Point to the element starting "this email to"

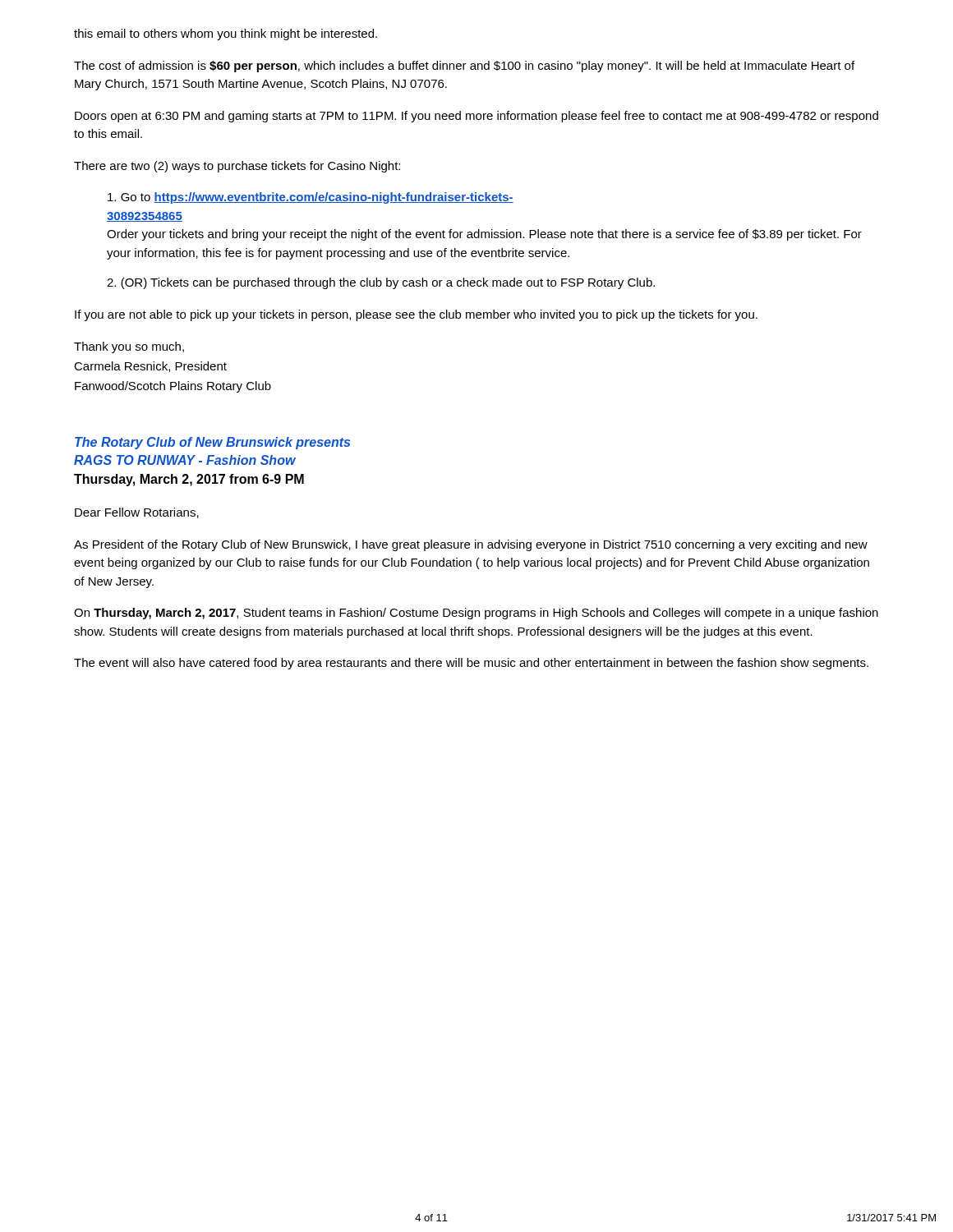point(226,33)
